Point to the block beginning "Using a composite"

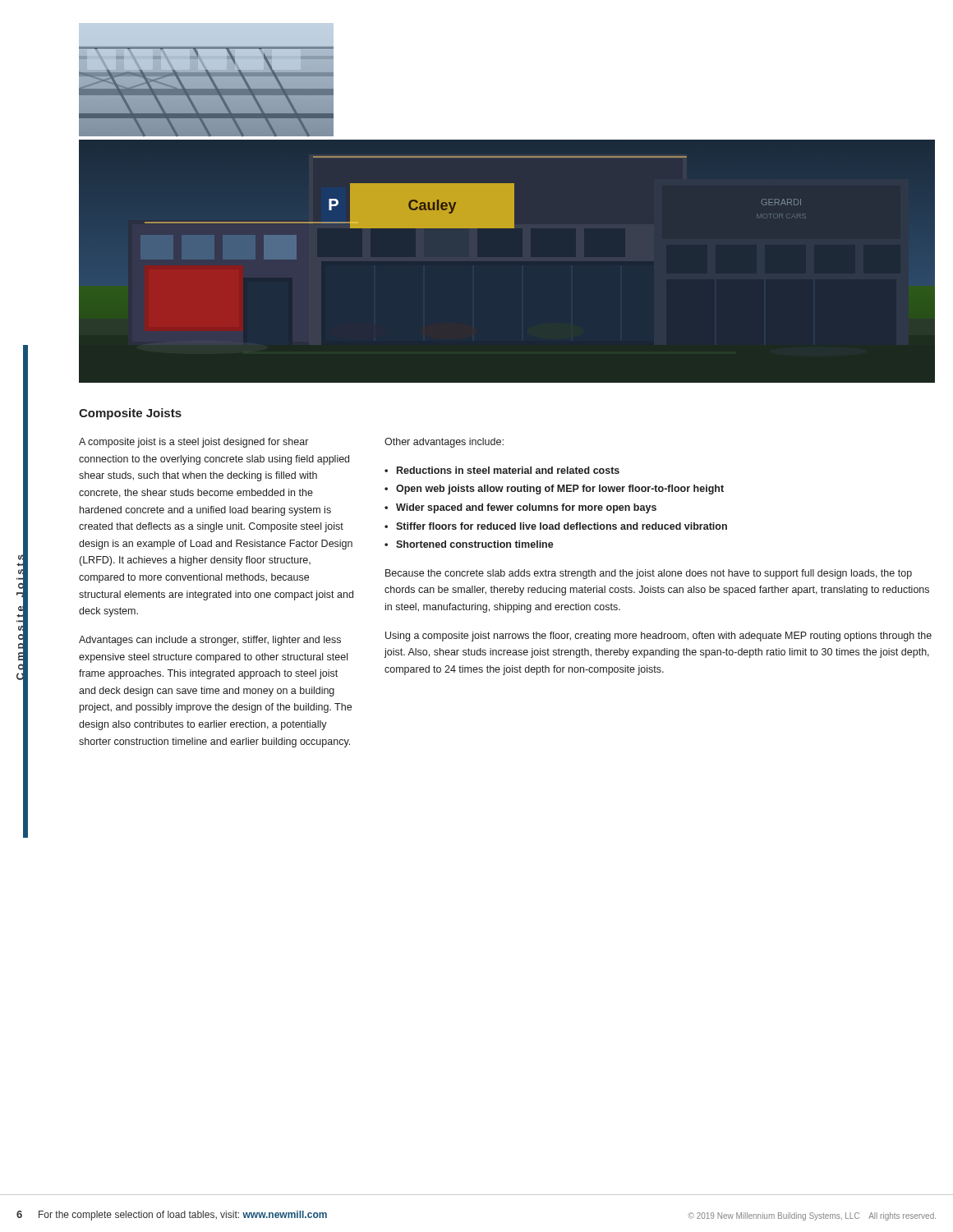[x=661, y=653]
